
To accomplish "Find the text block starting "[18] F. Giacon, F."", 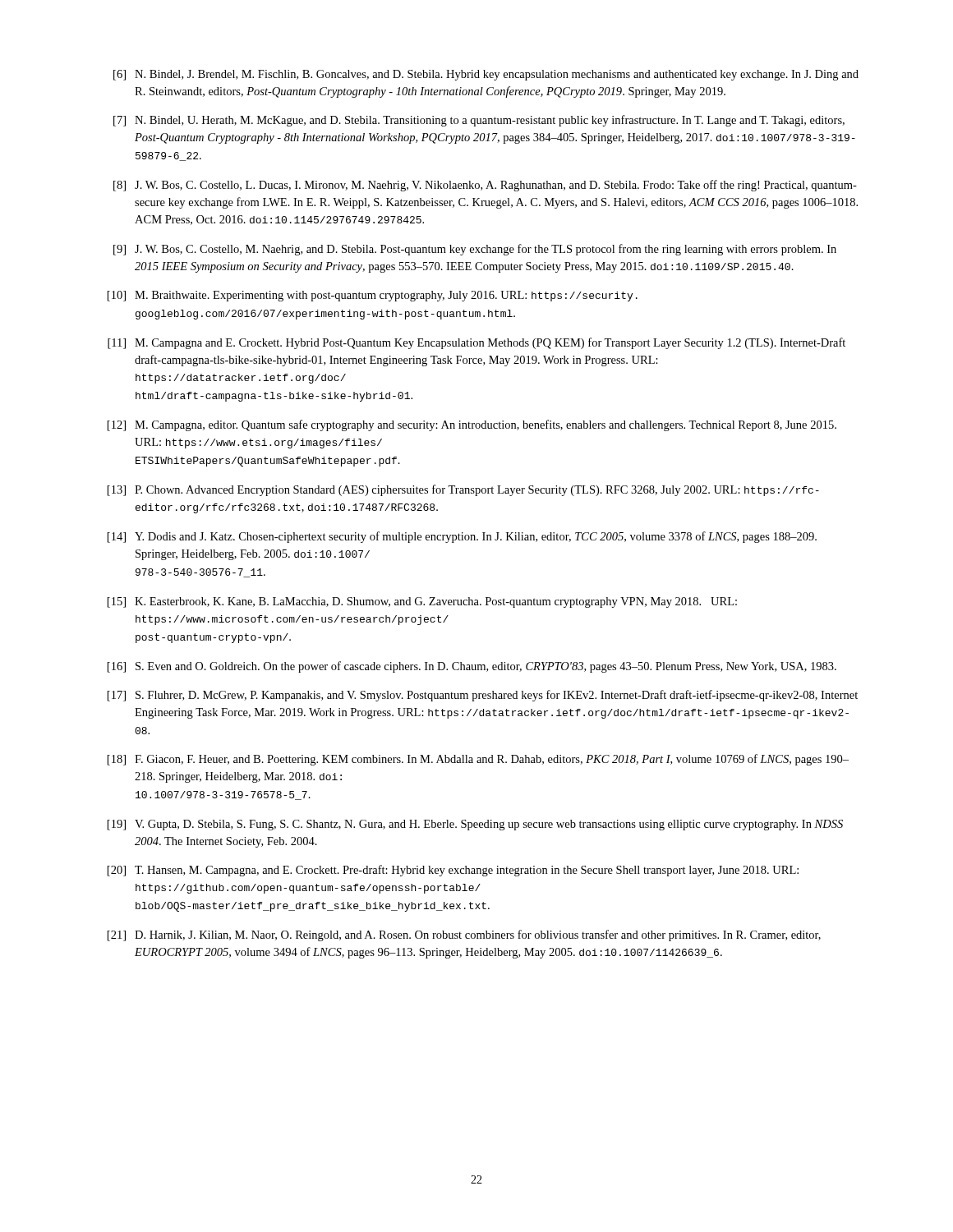I will (x=478, y=760).
